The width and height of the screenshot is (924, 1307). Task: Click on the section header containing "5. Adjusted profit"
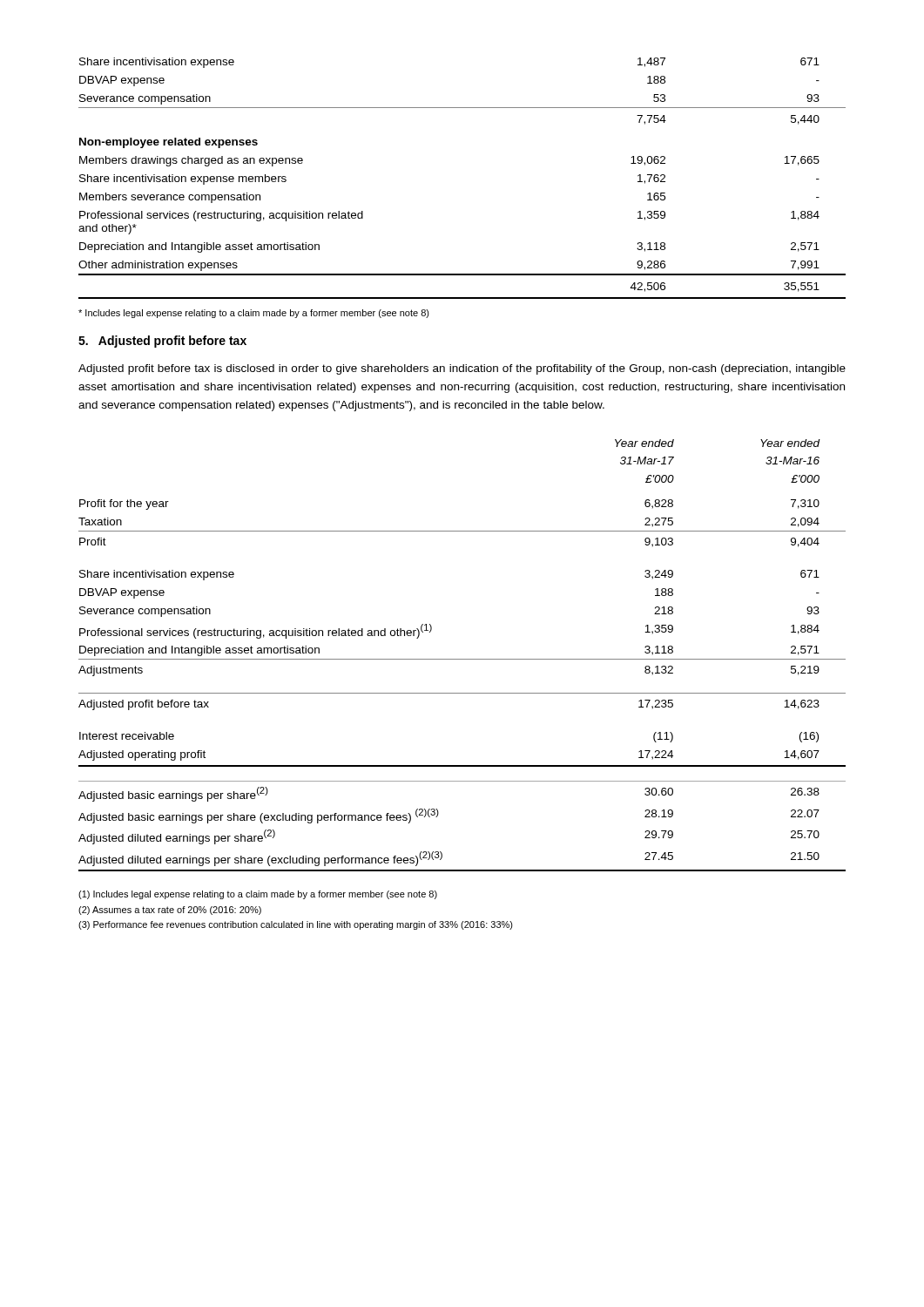[162, 341]
